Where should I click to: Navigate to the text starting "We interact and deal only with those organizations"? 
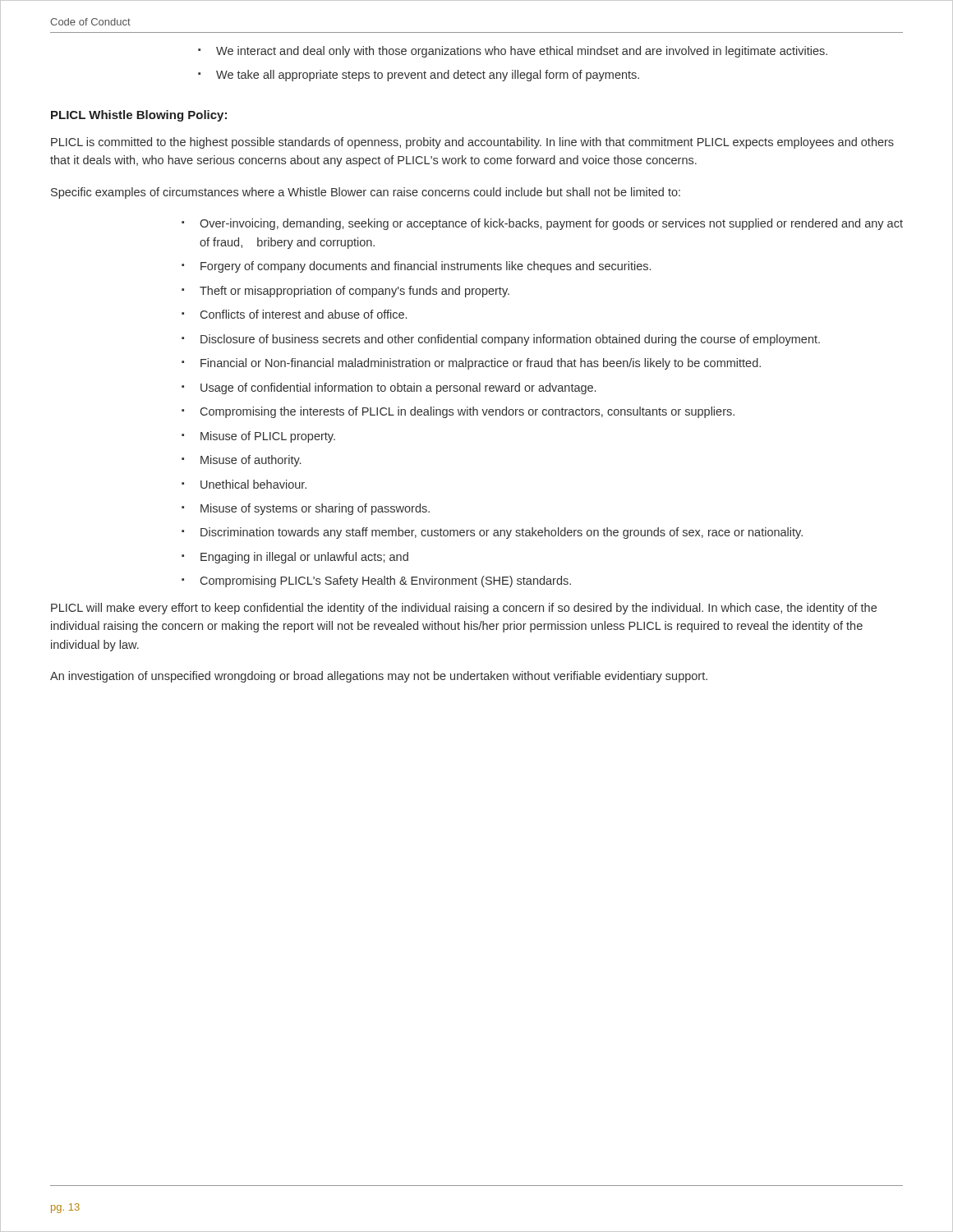pos(522,51)
